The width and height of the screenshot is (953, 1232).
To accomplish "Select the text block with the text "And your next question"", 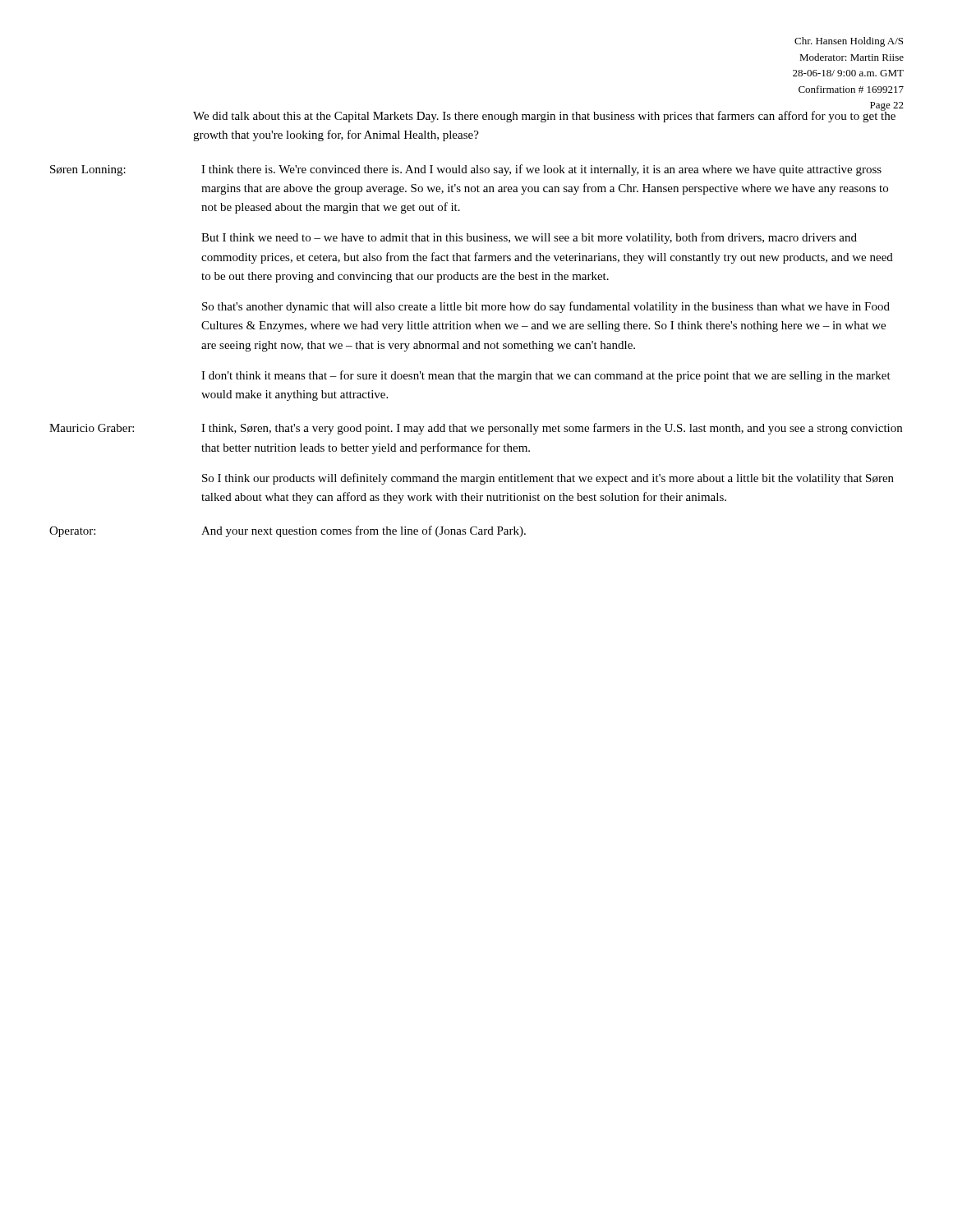I will [x=364, y=531].
